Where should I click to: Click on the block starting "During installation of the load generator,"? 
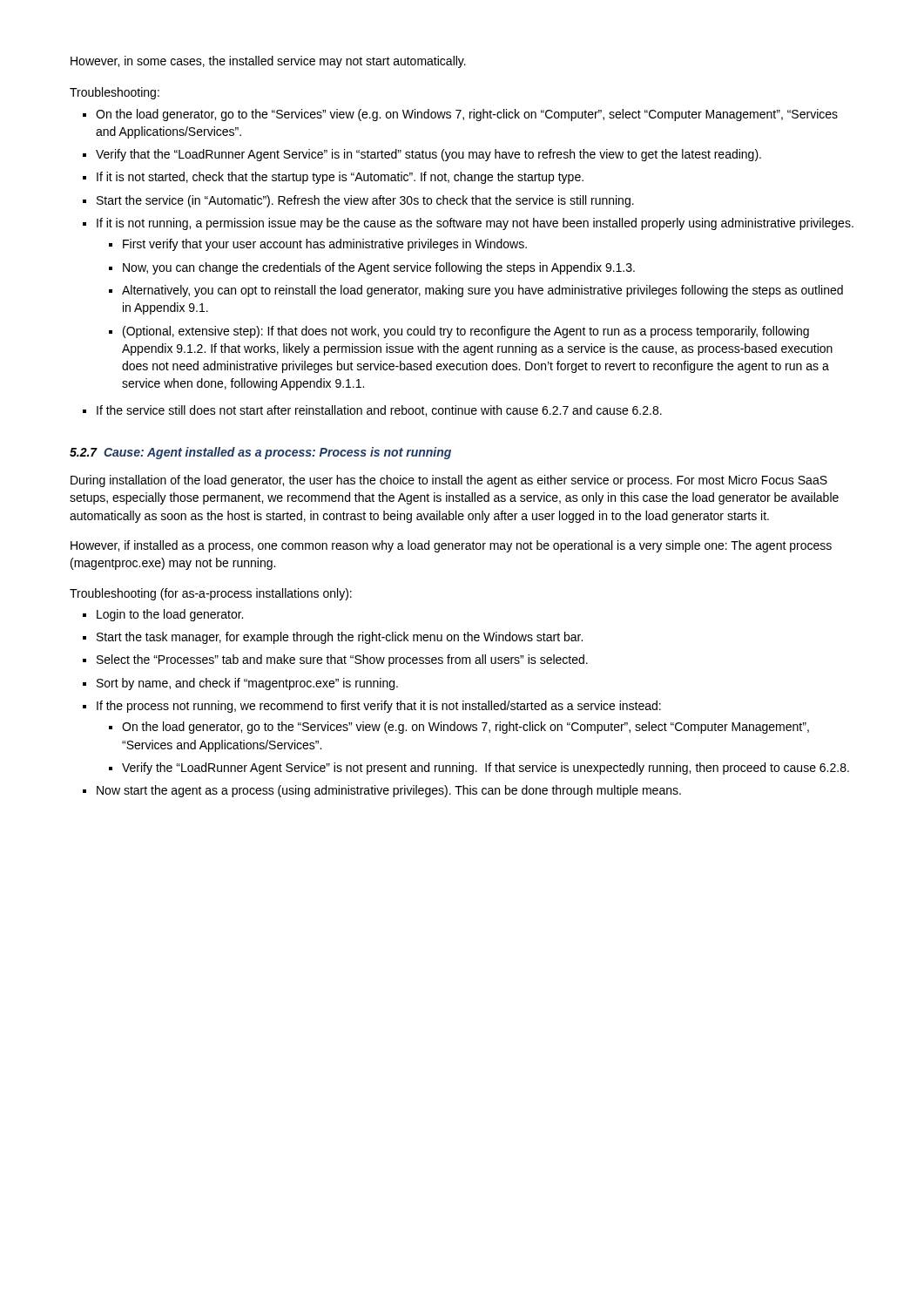click(462, 498)
